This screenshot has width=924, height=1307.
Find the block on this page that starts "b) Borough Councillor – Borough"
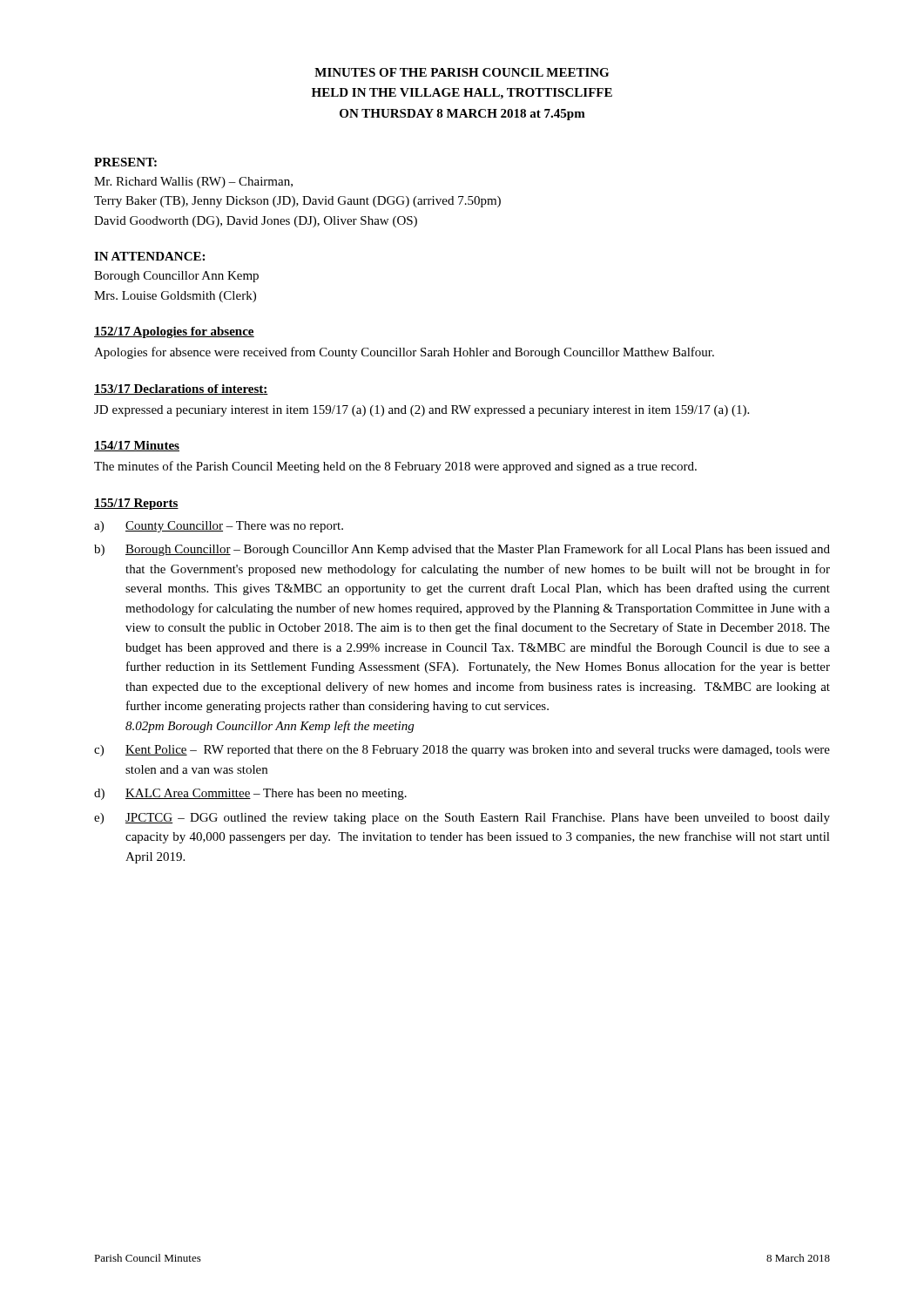click(x=462, y=638)
